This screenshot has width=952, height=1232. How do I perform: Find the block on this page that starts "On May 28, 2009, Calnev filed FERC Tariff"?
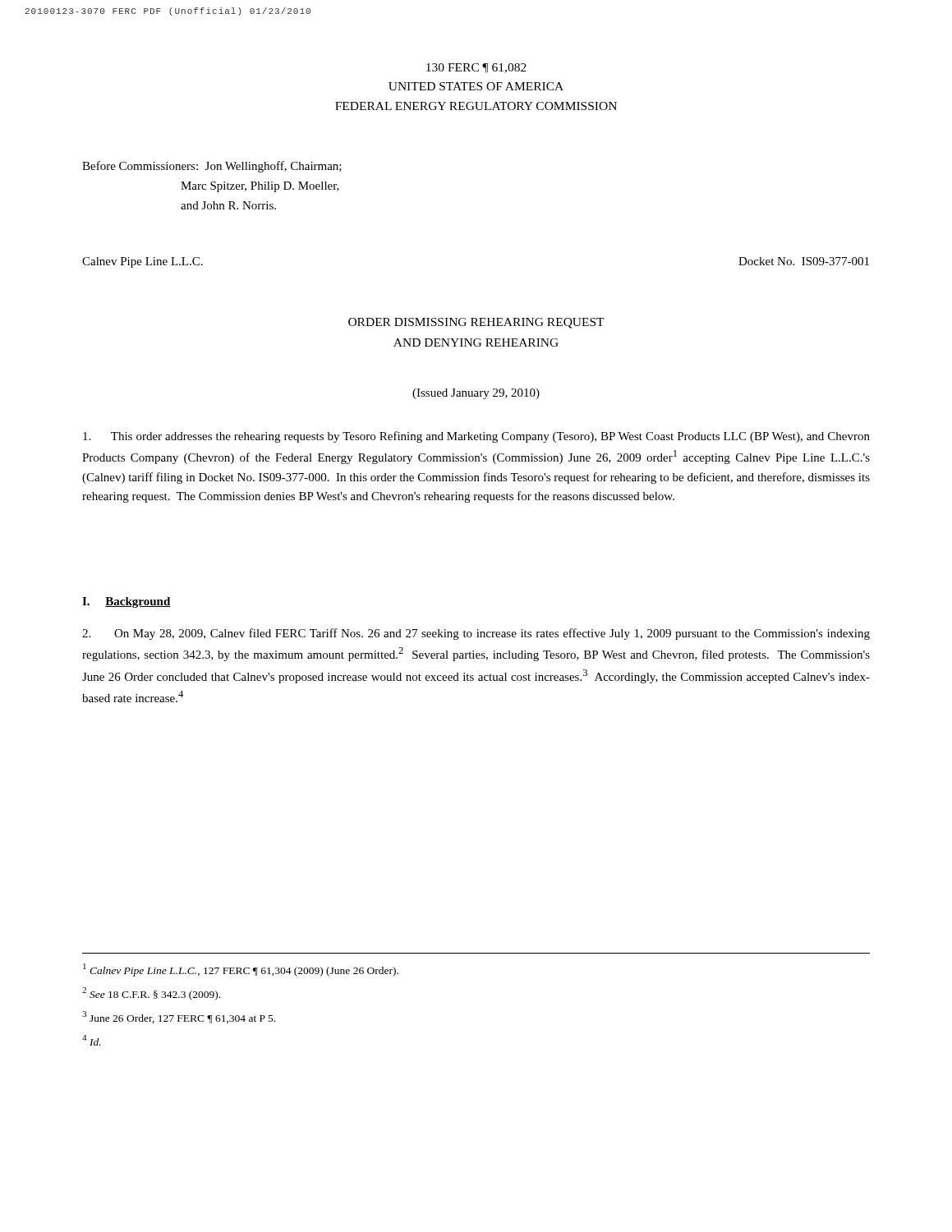[476, 666]
